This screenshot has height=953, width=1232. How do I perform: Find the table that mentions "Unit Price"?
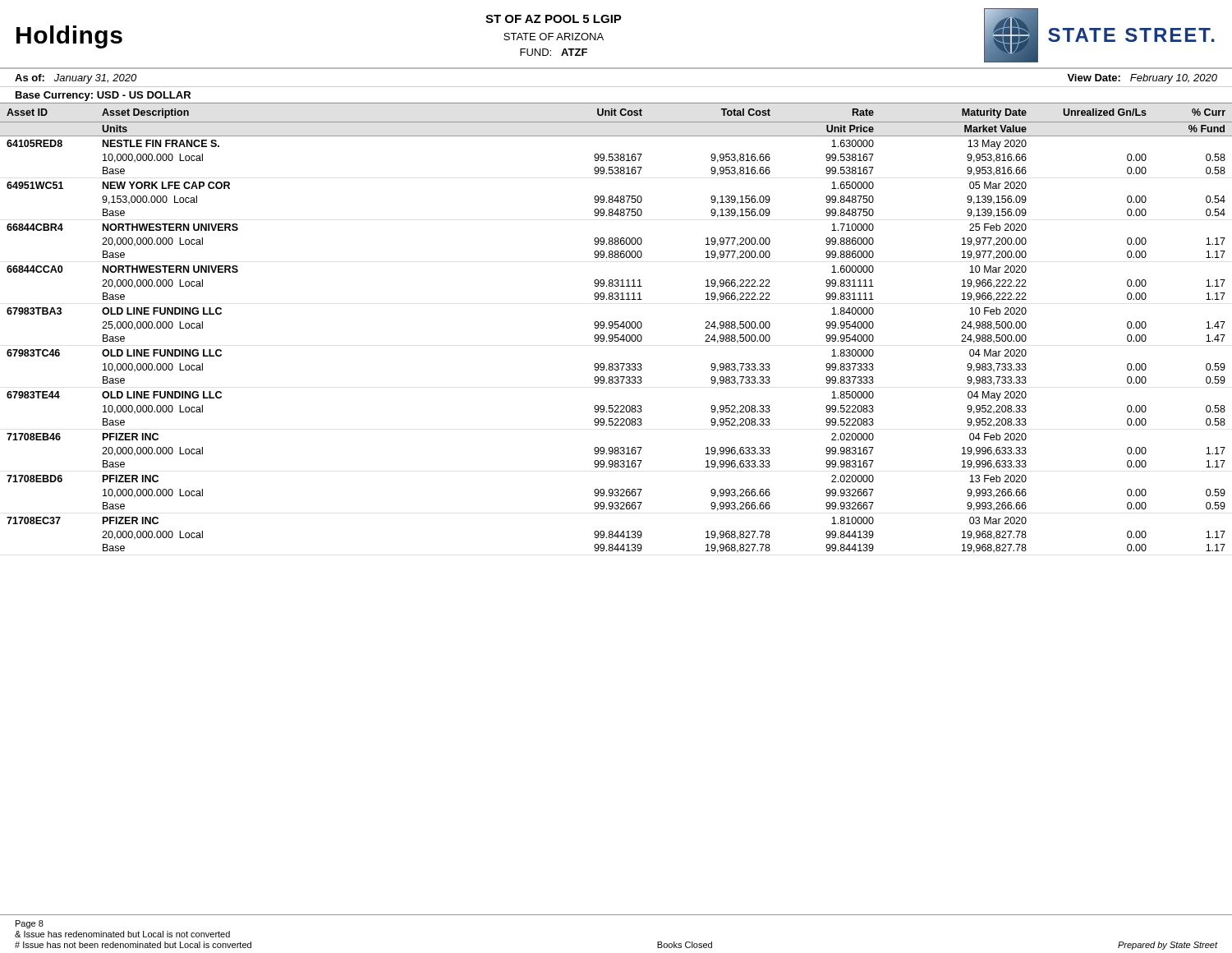coord(616,329)
